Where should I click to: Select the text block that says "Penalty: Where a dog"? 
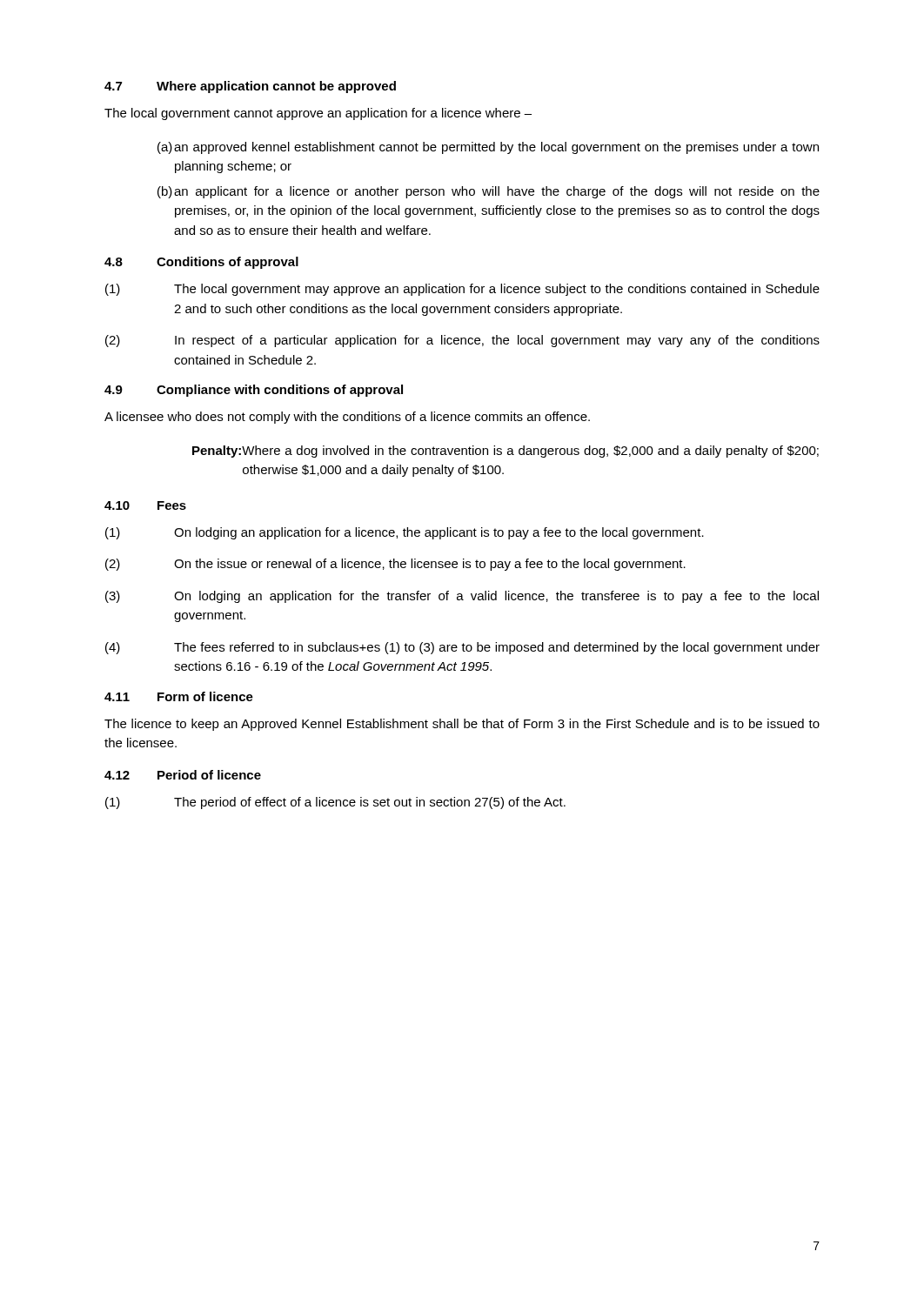[462, 460]
